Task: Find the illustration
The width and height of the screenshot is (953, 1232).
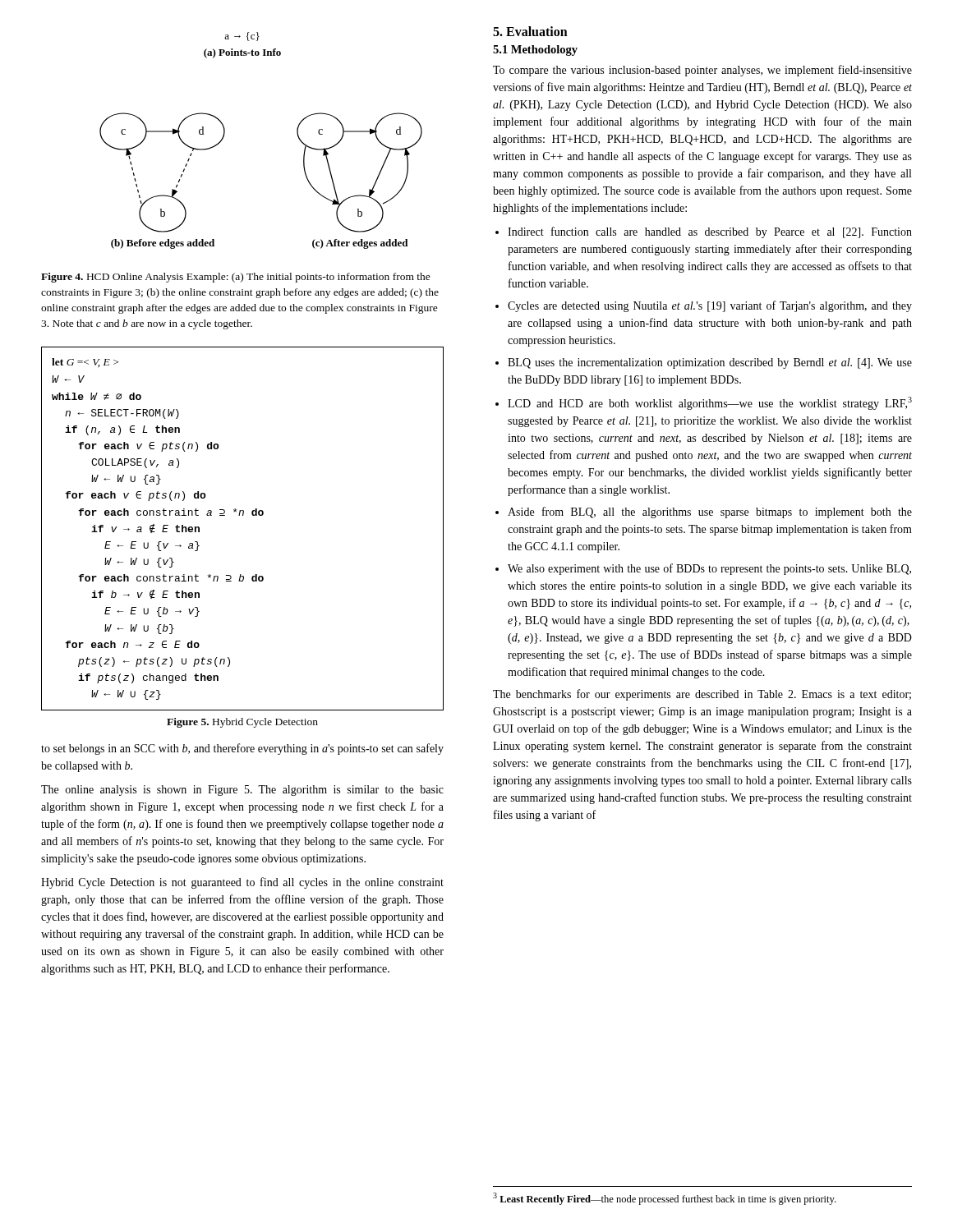Action: click(242, 145)
